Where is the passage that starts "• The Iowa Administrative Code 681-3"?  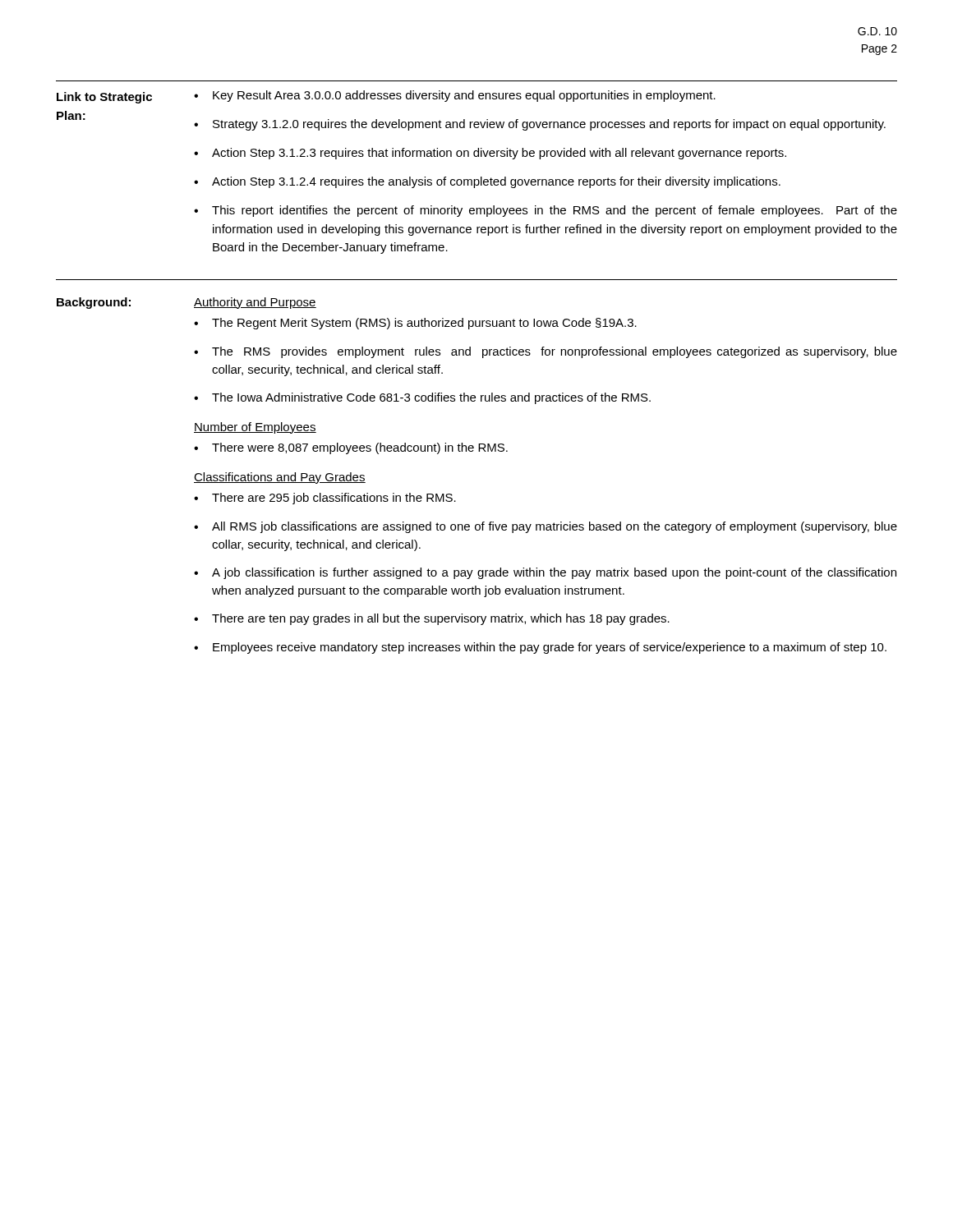[545, 398]
